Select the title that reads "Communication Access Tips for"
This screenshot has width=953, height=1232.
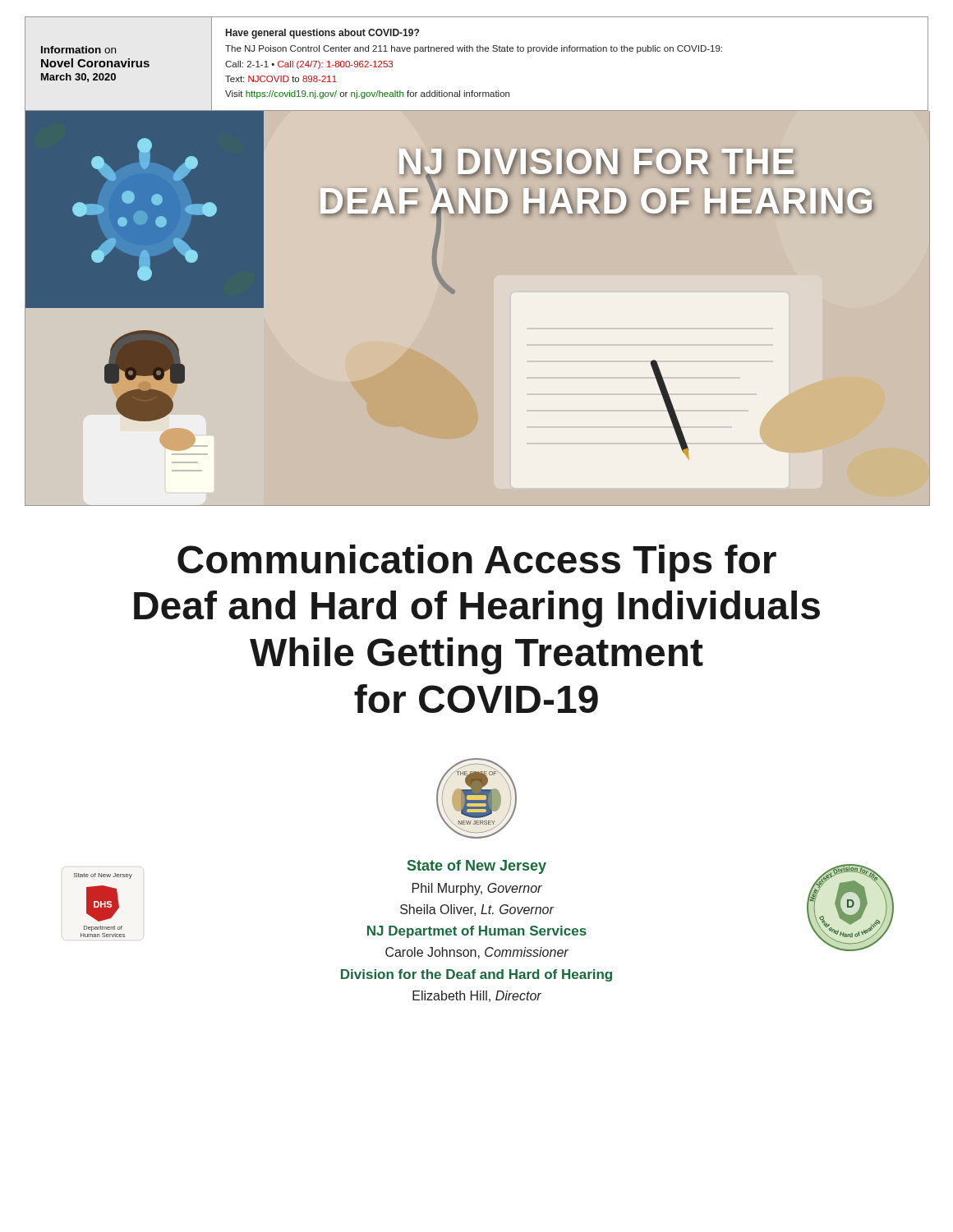pyautogui.click(x=476, y=630)
